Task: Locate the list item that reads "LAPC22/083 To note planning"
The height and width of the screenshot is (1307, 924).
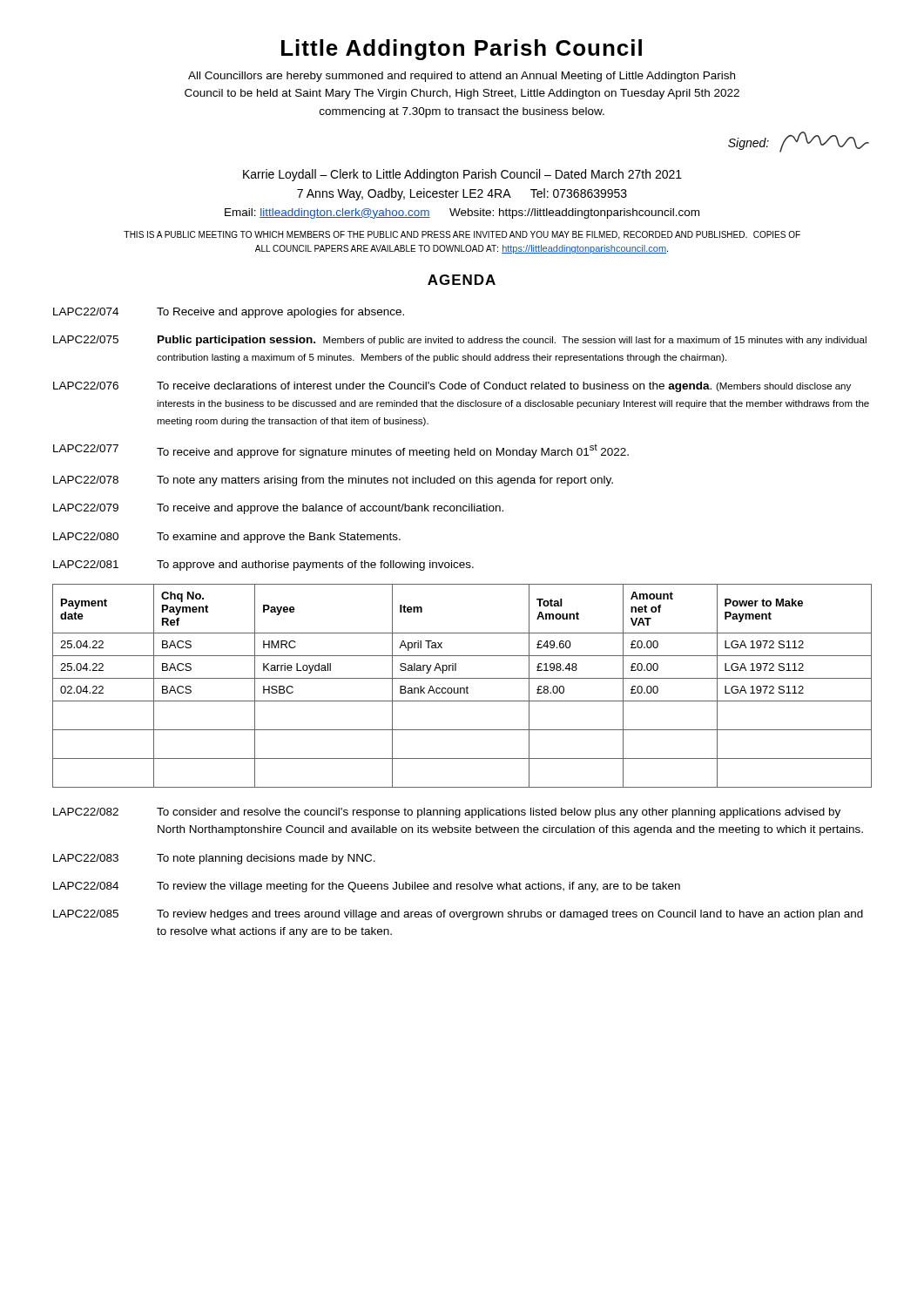Action: pos(214,859)
